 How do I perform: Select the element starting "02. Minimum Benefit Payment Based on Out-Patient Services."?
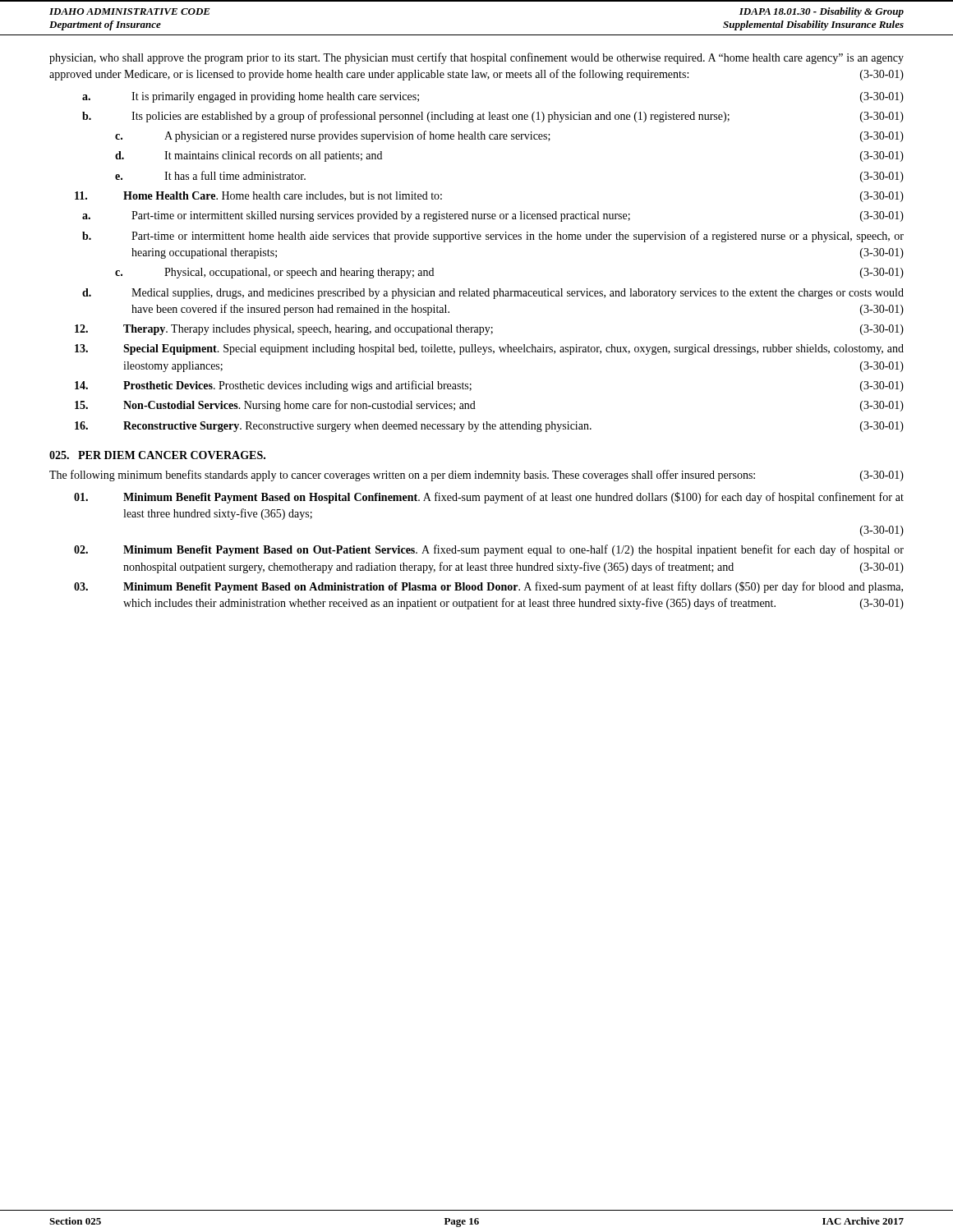tap(476, 559)
